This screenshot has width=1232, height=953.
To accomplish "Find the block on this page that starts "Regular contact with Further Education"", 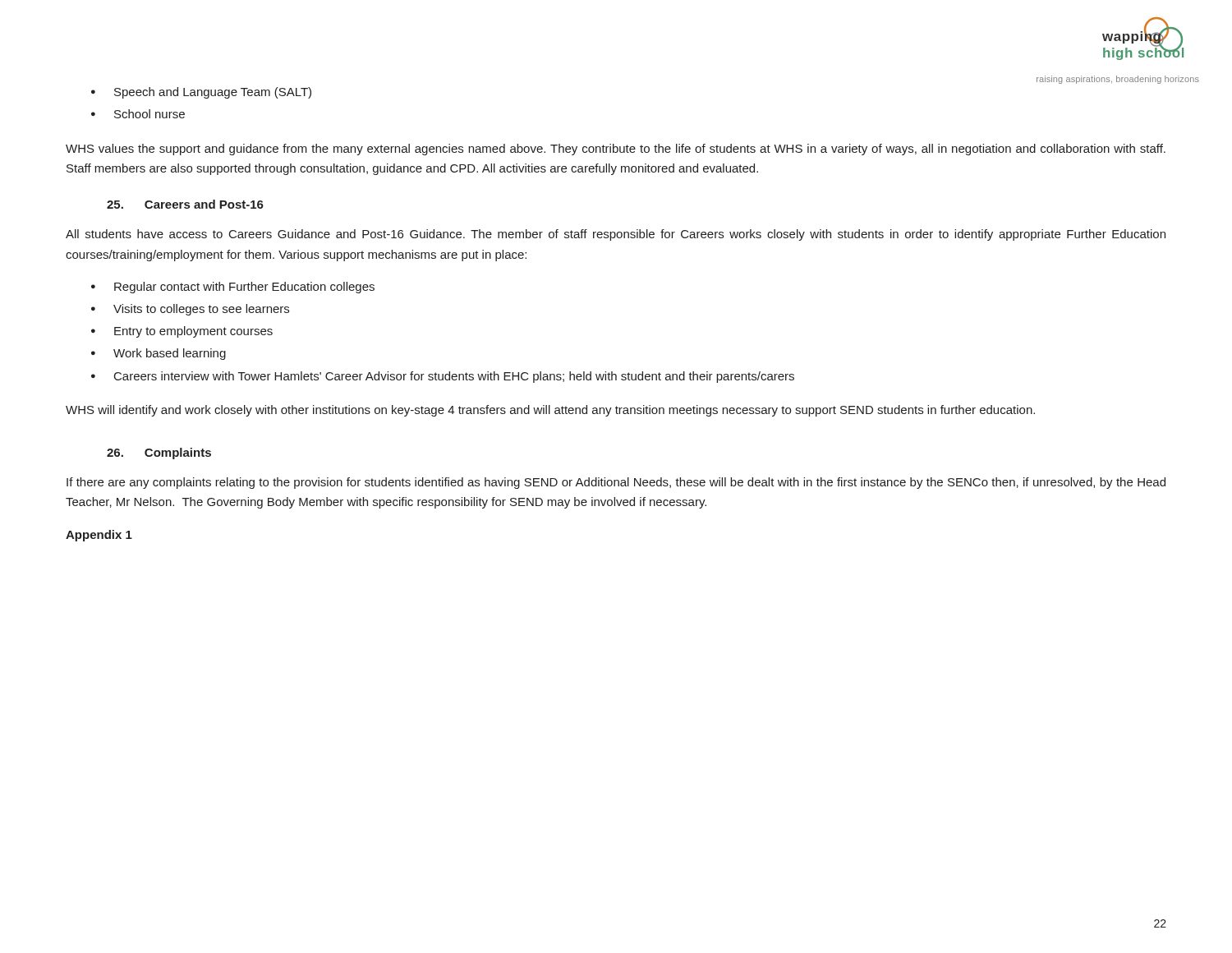I will (x=244, y=286).
